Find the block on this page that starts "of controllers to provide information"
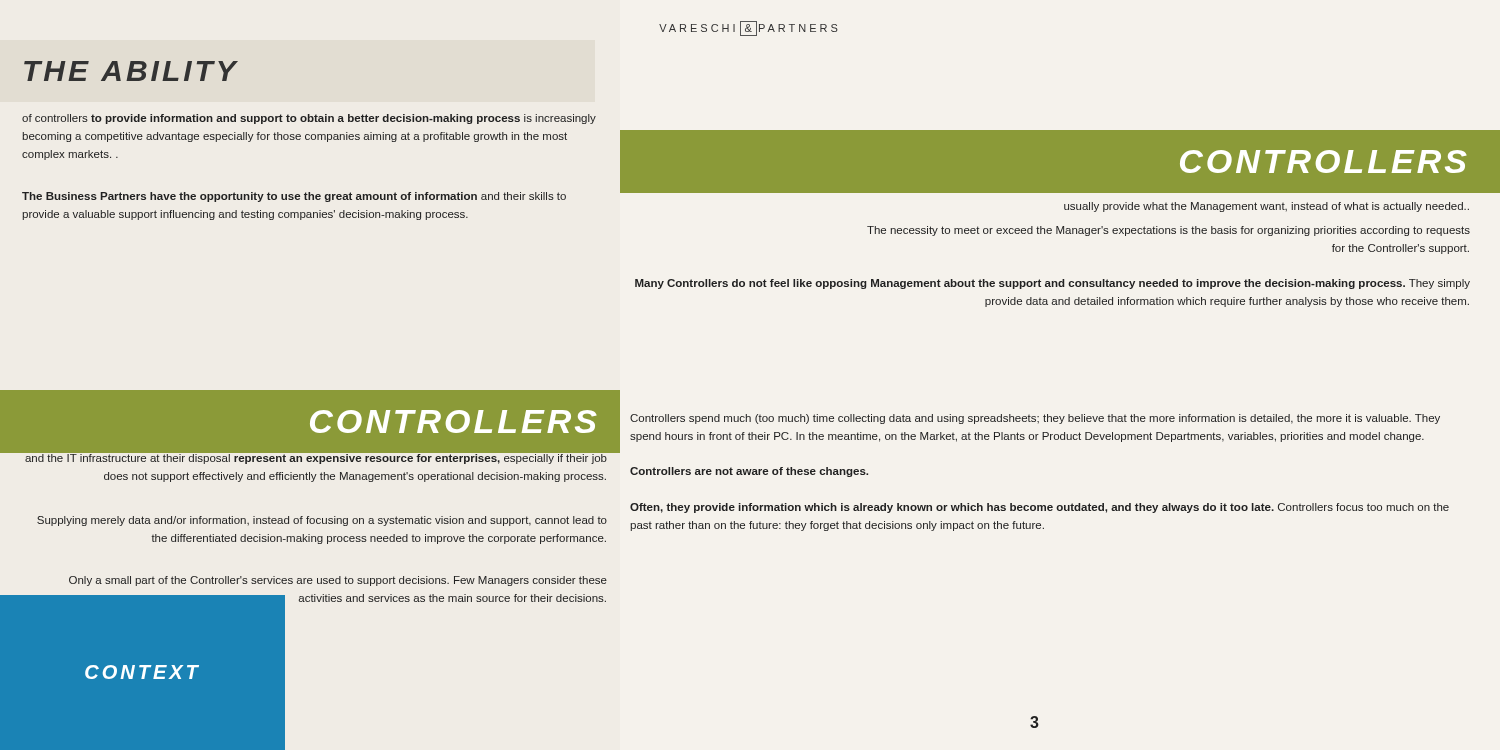This screenshot has width=1500, height=750. coord(309,136)
